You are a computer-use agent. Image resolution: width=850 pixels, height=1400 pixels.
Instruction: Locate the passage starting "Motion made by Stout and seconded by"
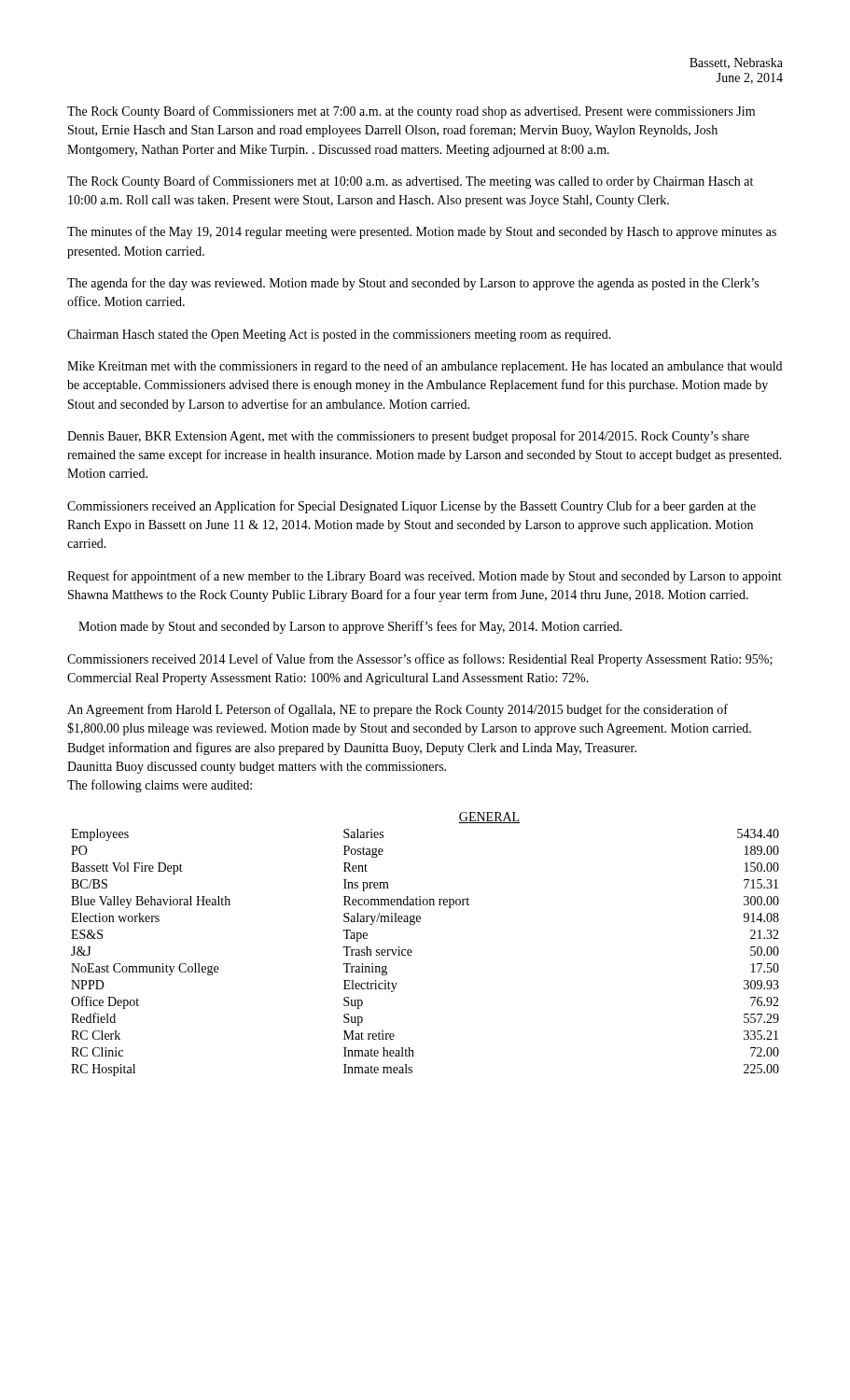(350, 627)
